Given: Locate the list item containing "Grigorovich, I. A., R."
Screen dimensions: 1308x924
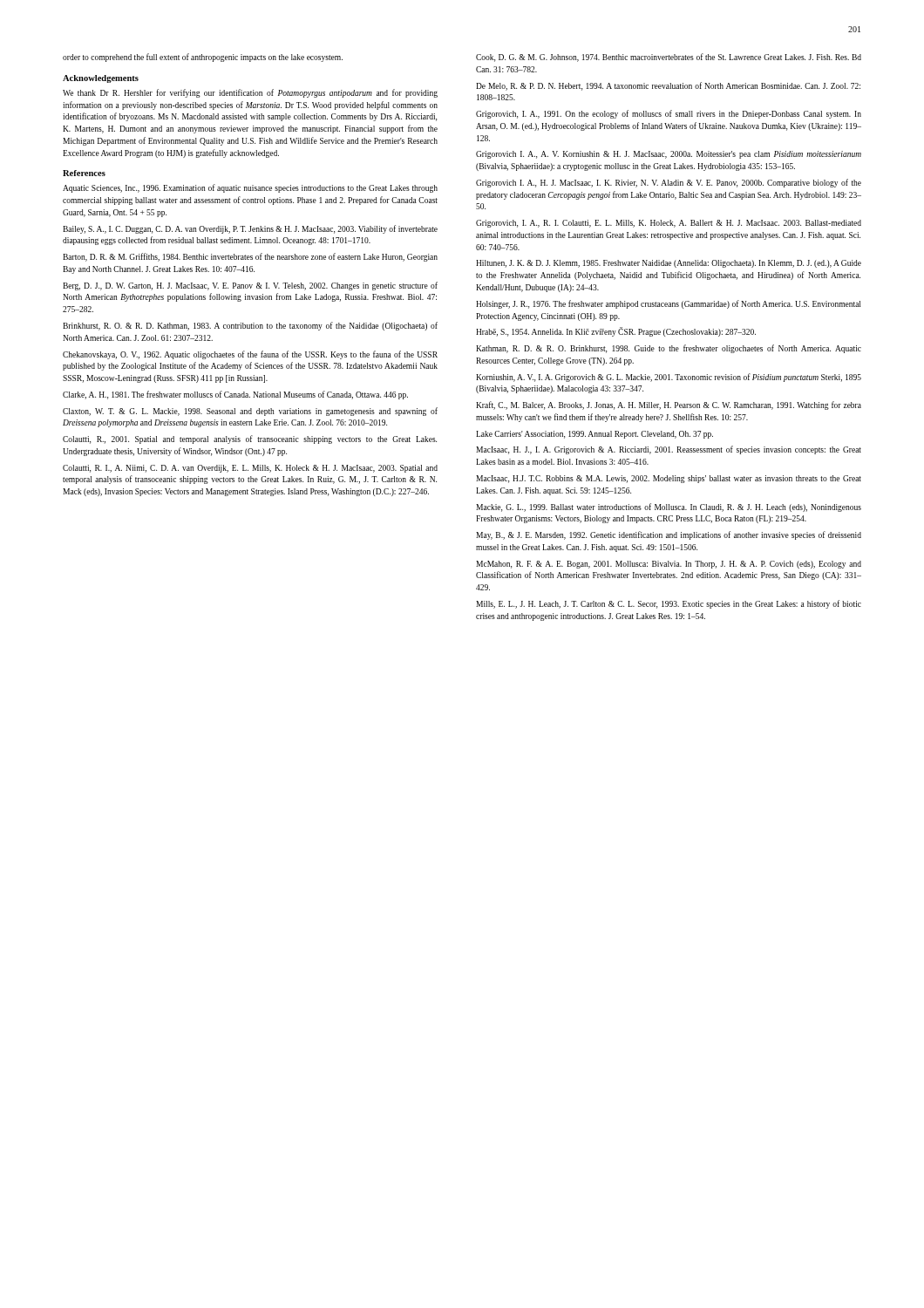Looking at the screenshot, I should (669, 235).
